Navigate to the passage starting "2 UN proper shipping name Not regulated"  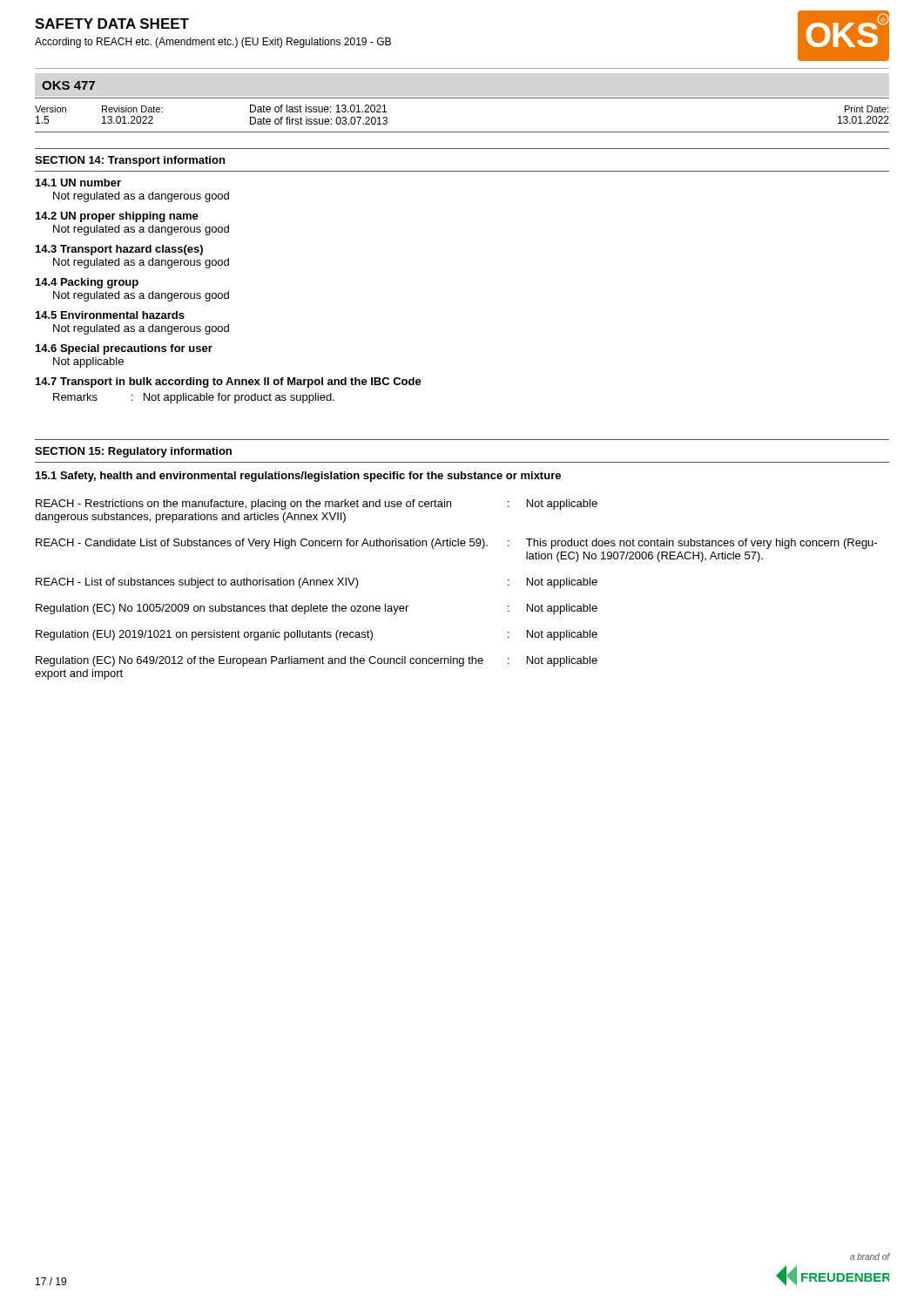click(117, 217)
